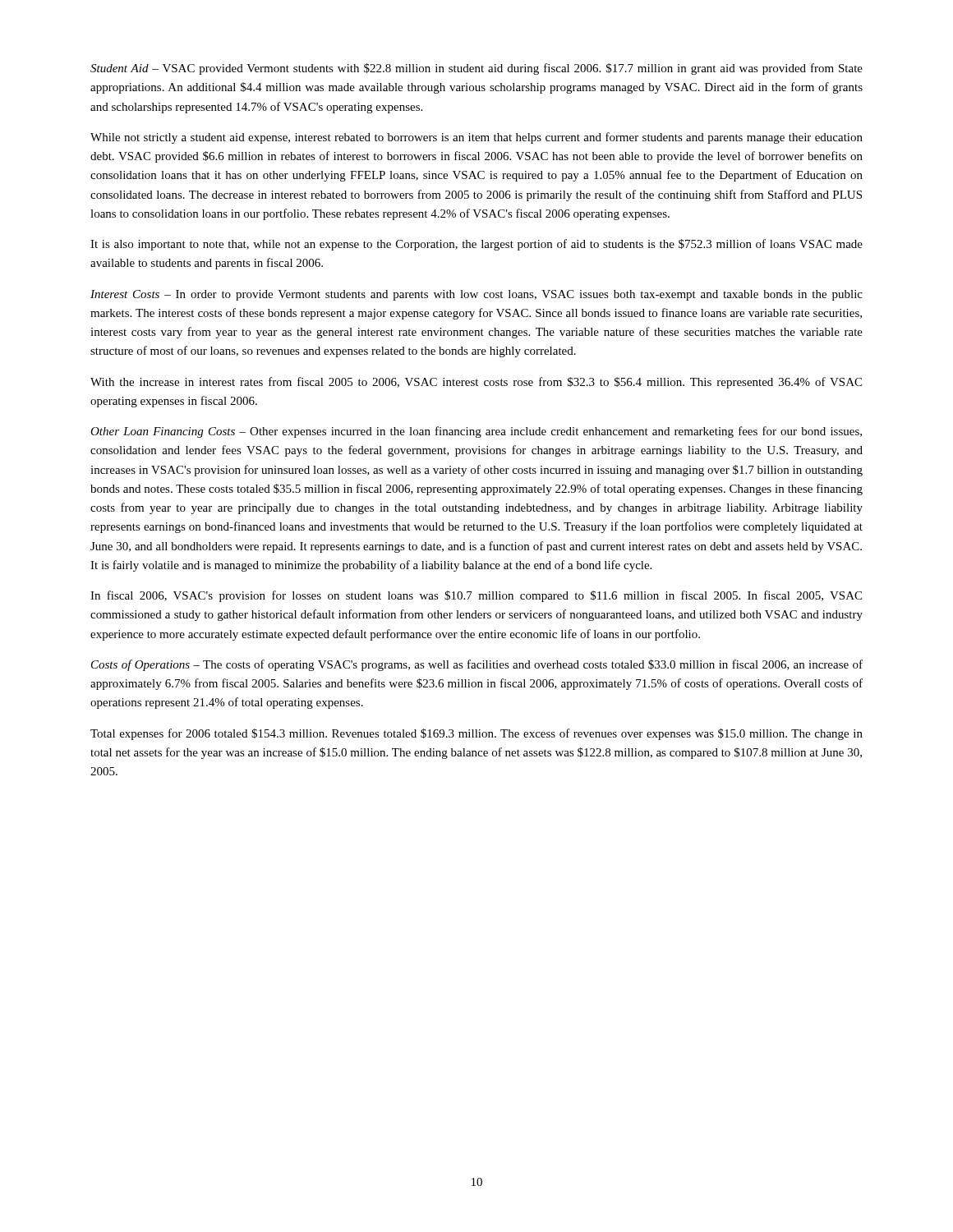Click on the text block that reads "Interest Costs – In"
953x1232 pixels.
coord(476,323)
